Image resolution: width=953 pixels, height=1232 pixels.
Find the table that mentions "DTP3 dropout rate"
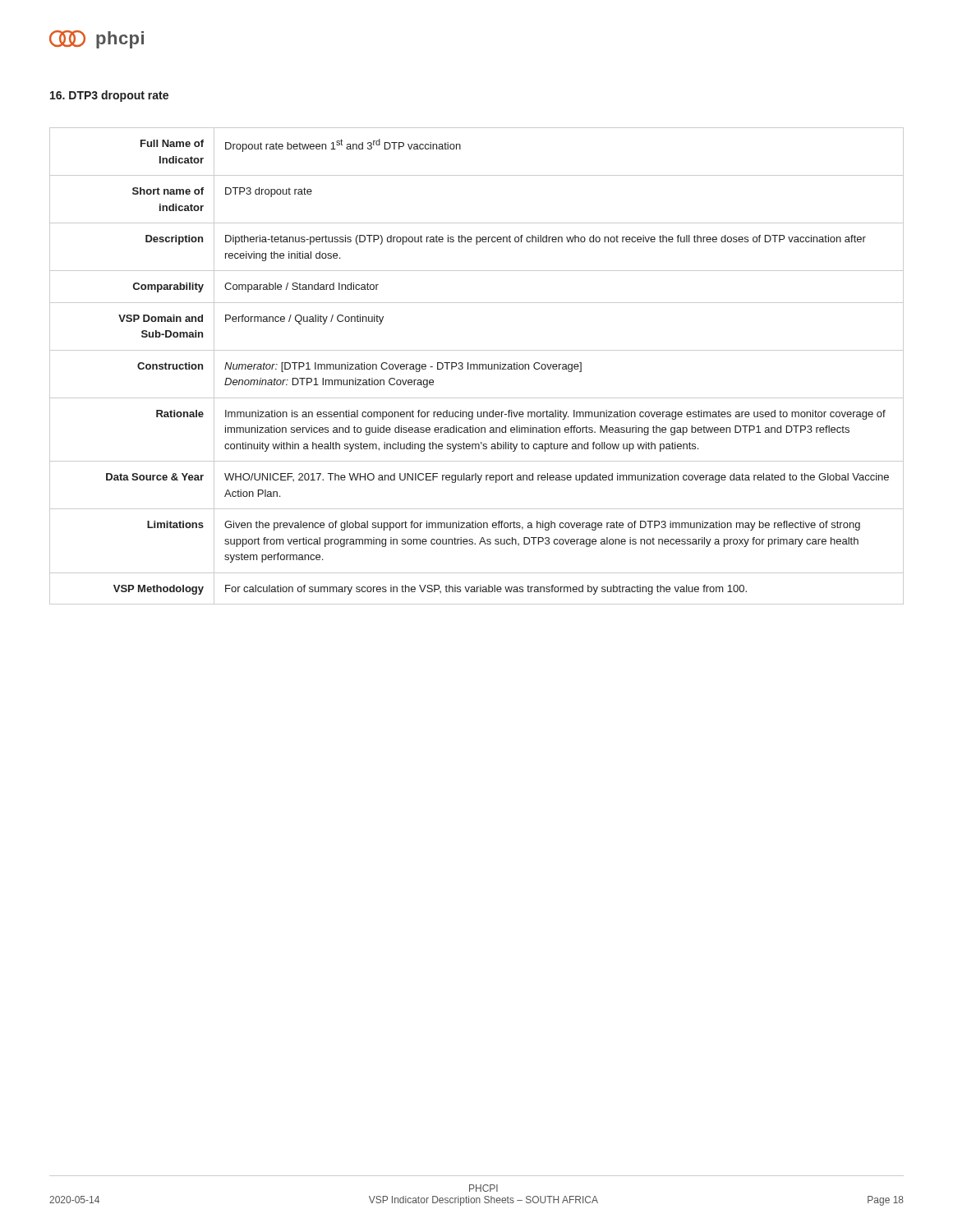tap(476, 366)
